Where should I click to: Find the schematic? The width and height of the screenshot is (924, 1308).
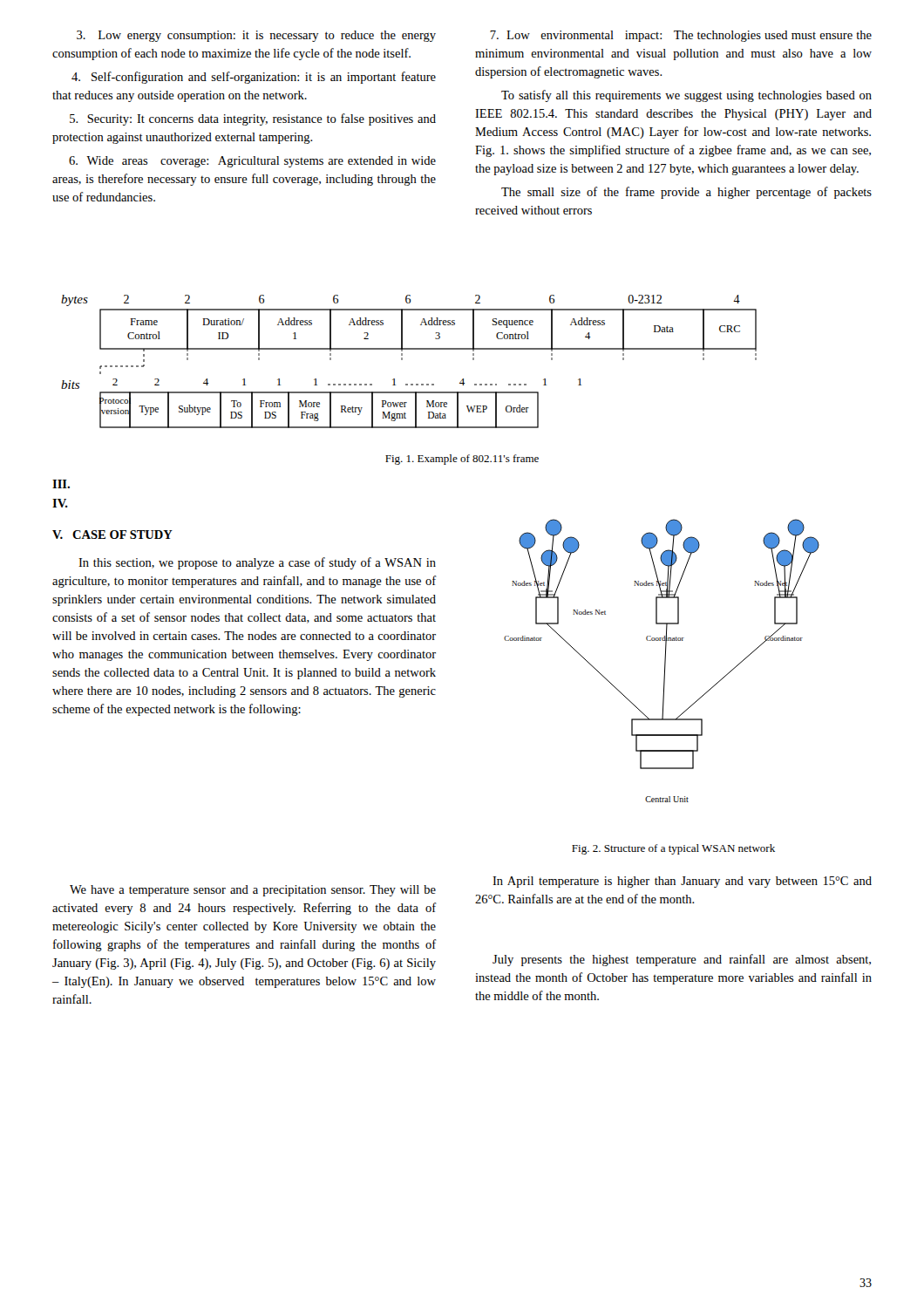tap(462, 368)
